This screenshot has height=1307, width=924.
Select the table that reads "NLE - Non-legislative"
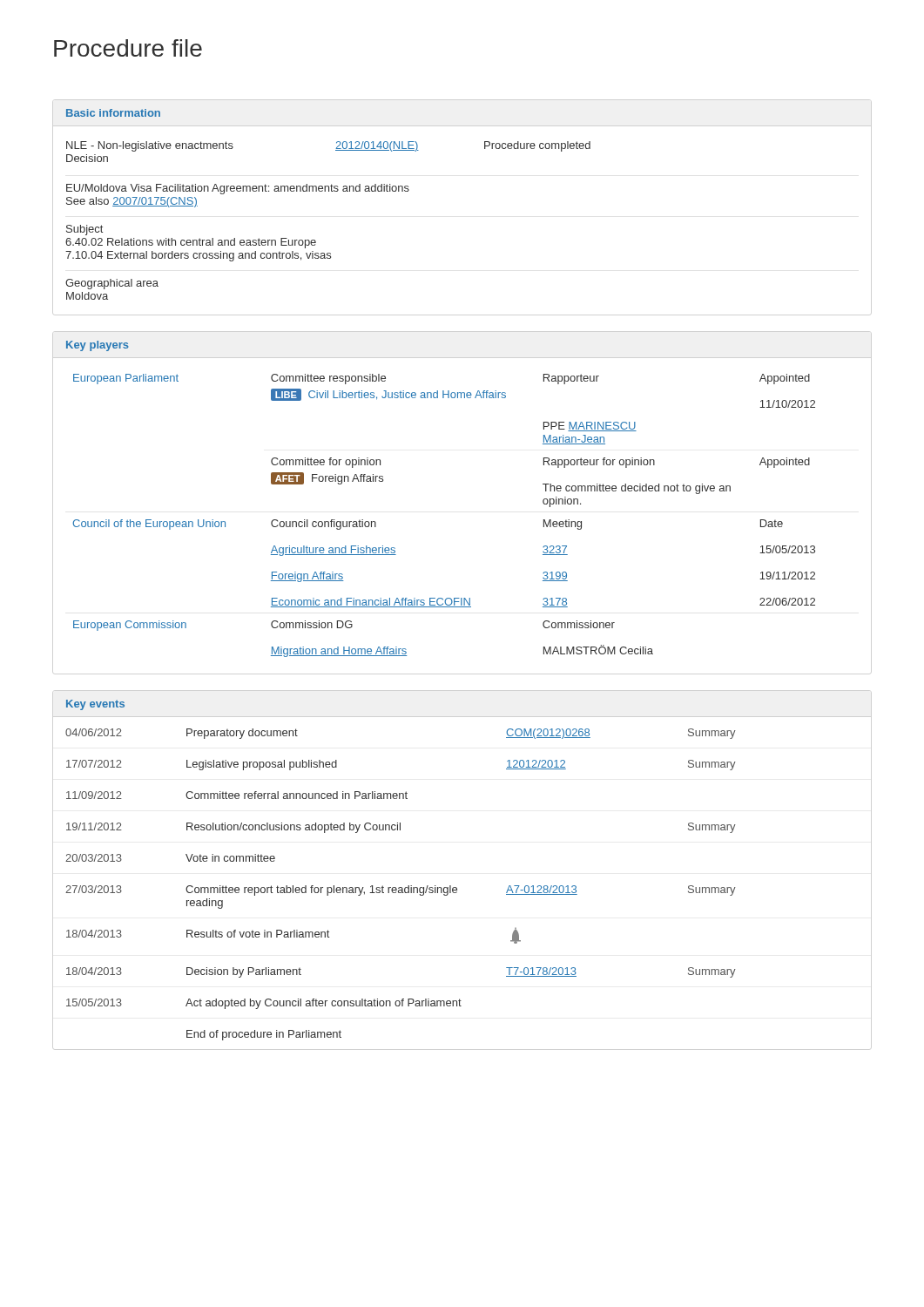tap(462, 220)
